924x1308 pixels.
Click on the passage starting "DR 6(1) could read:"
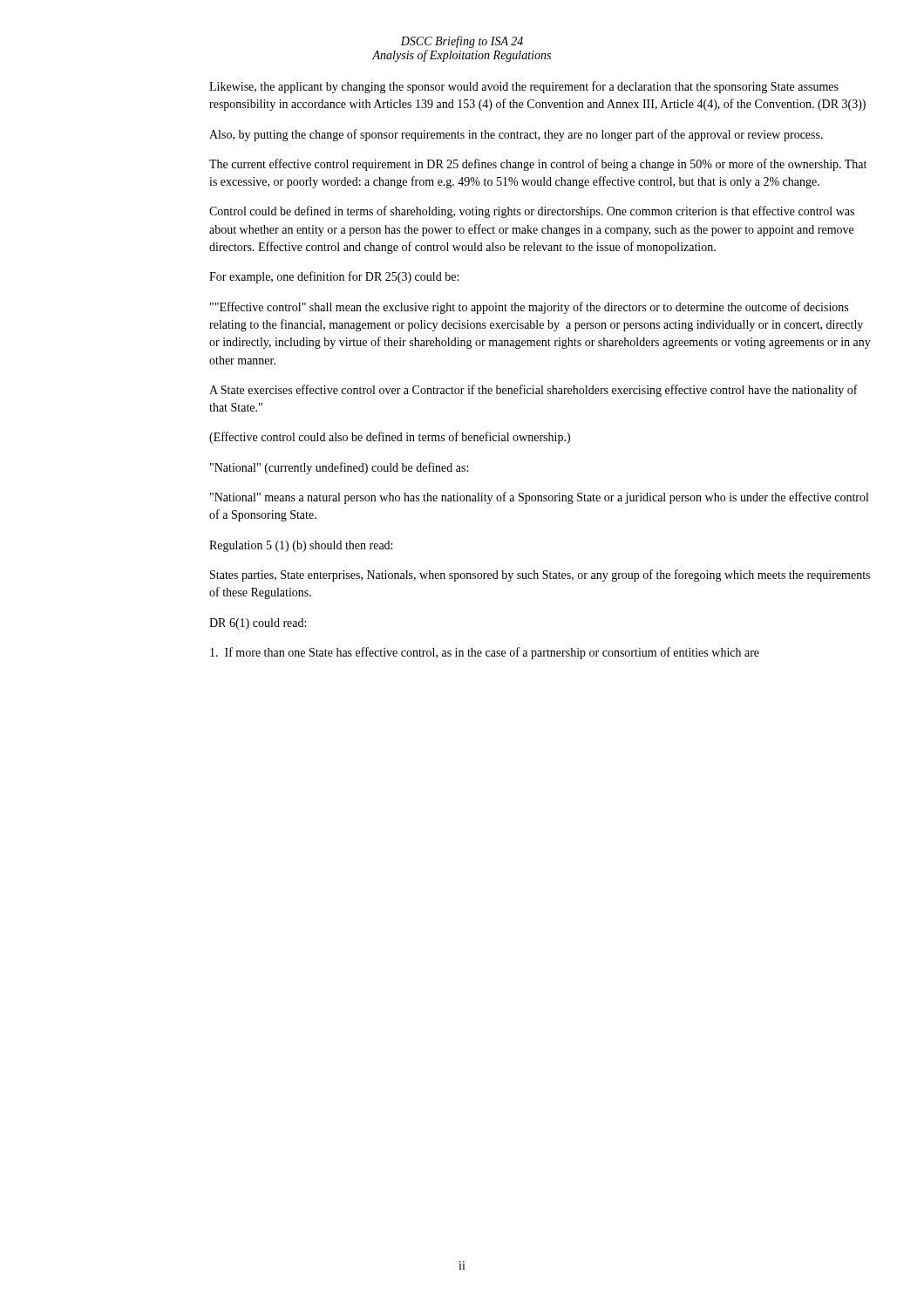tap(258, 623)
